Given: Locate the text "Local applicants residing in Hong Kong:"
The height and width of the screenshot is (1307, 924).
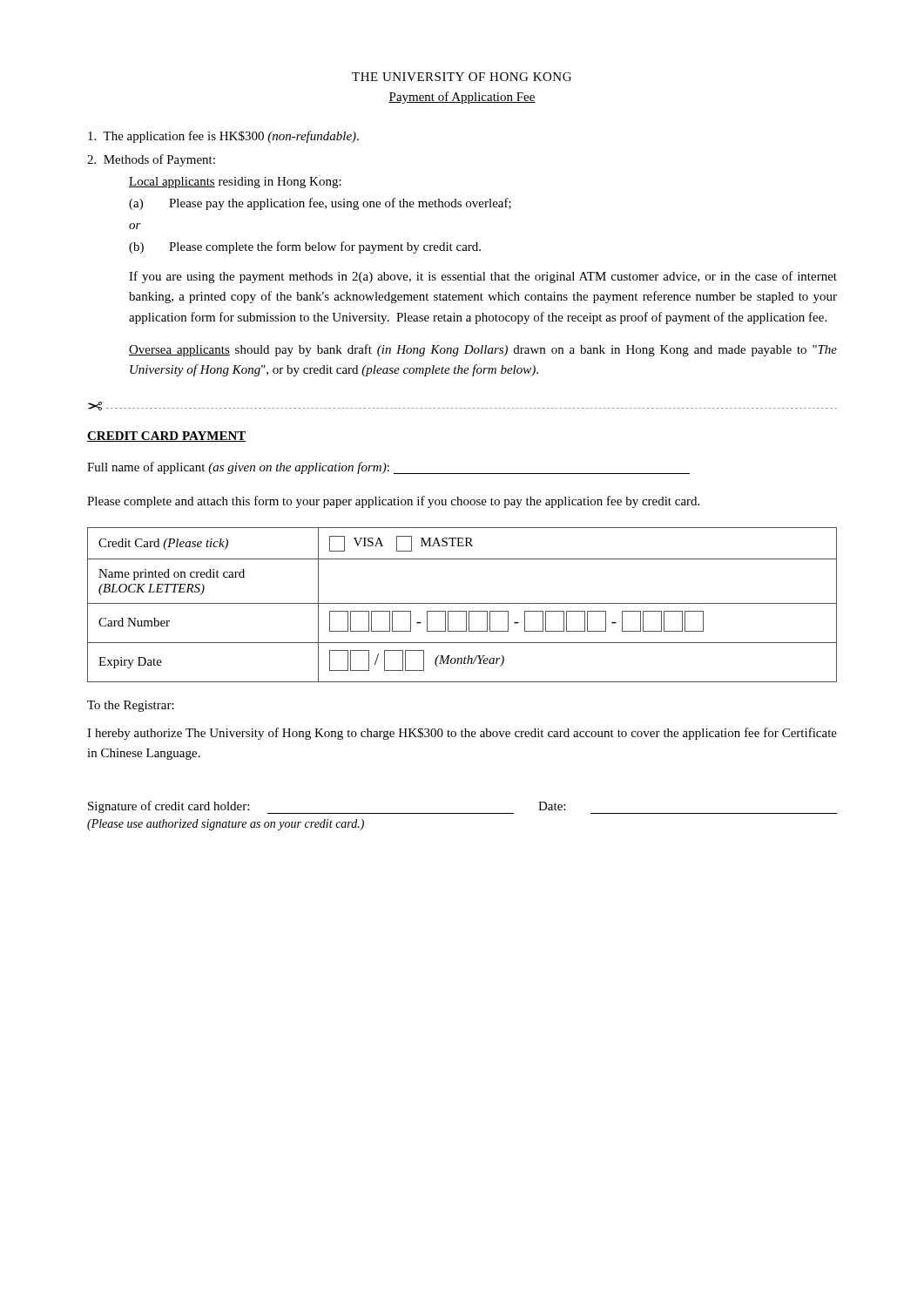Looking at the screenshot, I should (x=235, y=181).
